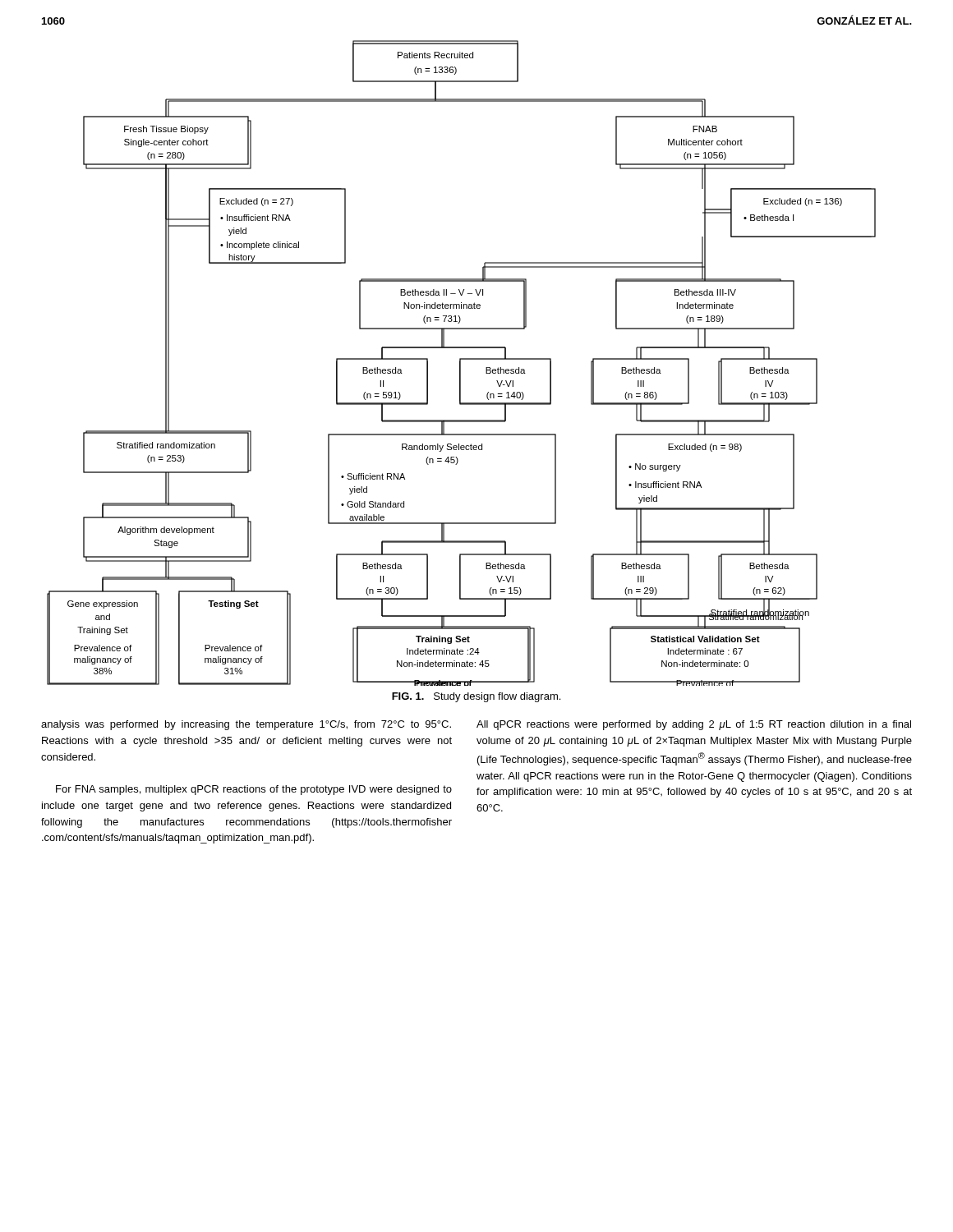This screenshot has height=1232, width=953.
Task: Locate the text "FIG. 1. Study design flow diagram."
Action: click(x=476, y=696)
